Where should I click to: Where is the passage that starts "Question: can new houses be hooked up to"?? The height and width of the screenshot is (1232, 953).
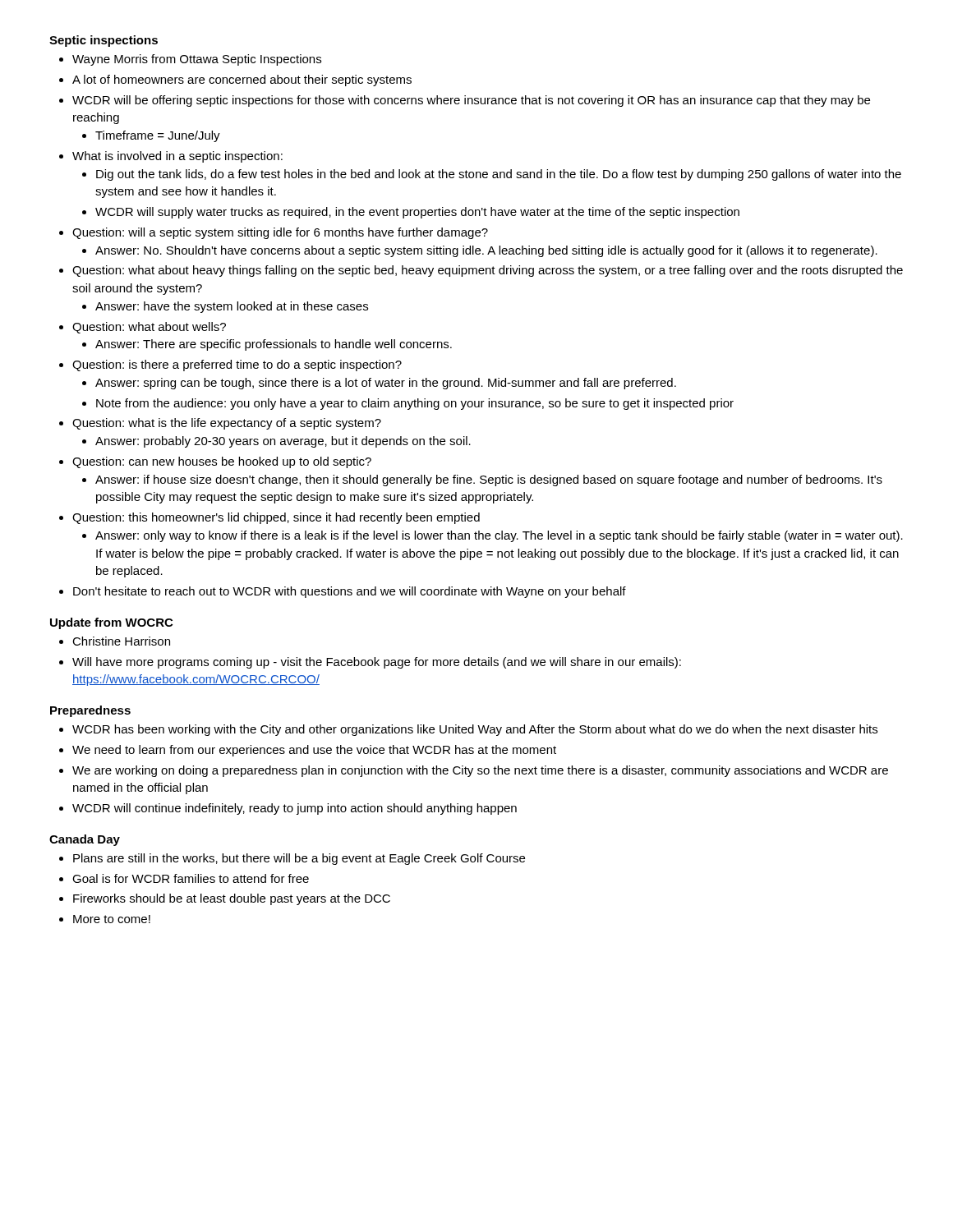(488, 479)
